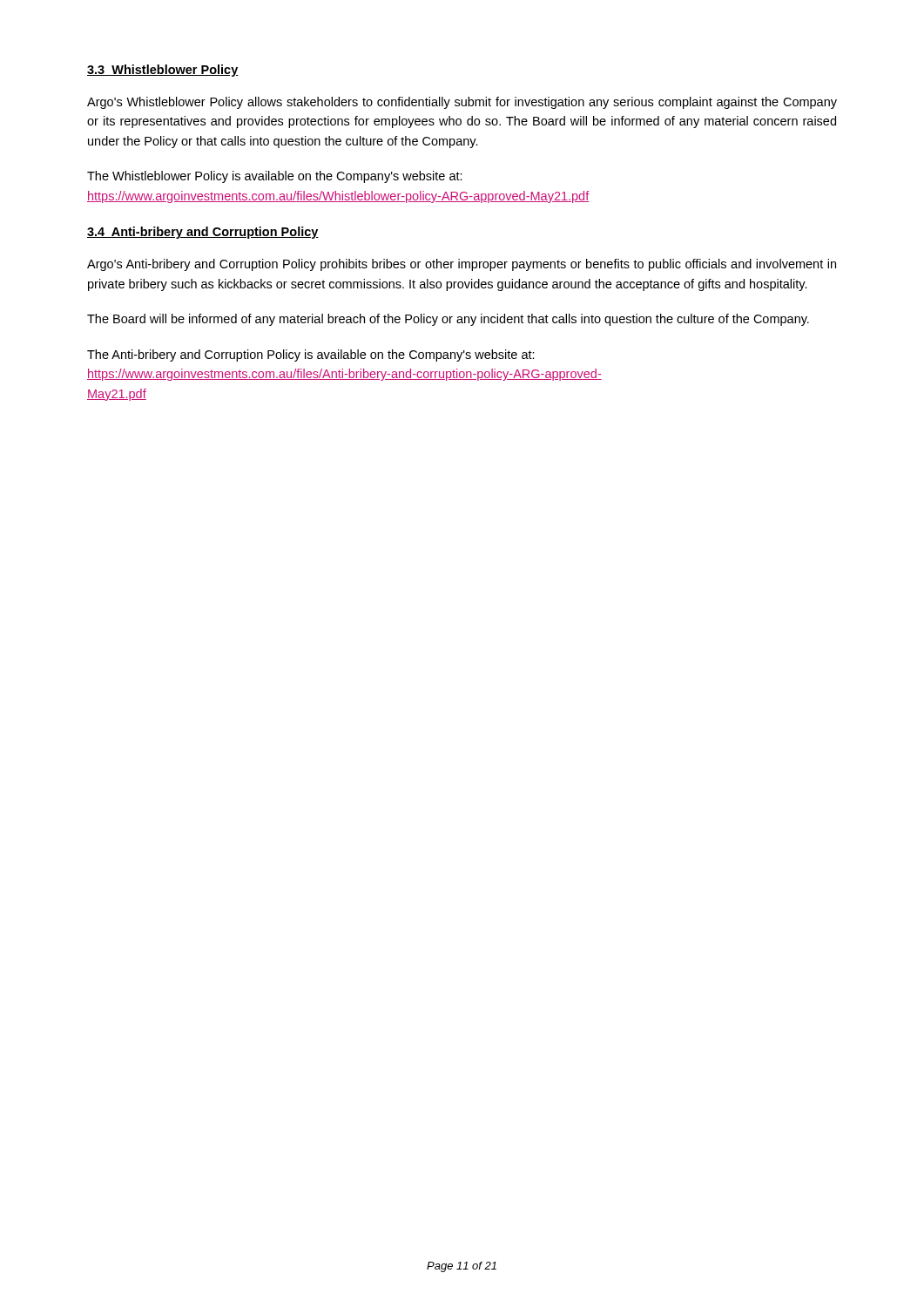Image resolution: width=924 pixels, height=1307 pixels.
Task: Select the text block starting "3.4 Anti-bribery and Corruption"
Action: tap(203, 232)
